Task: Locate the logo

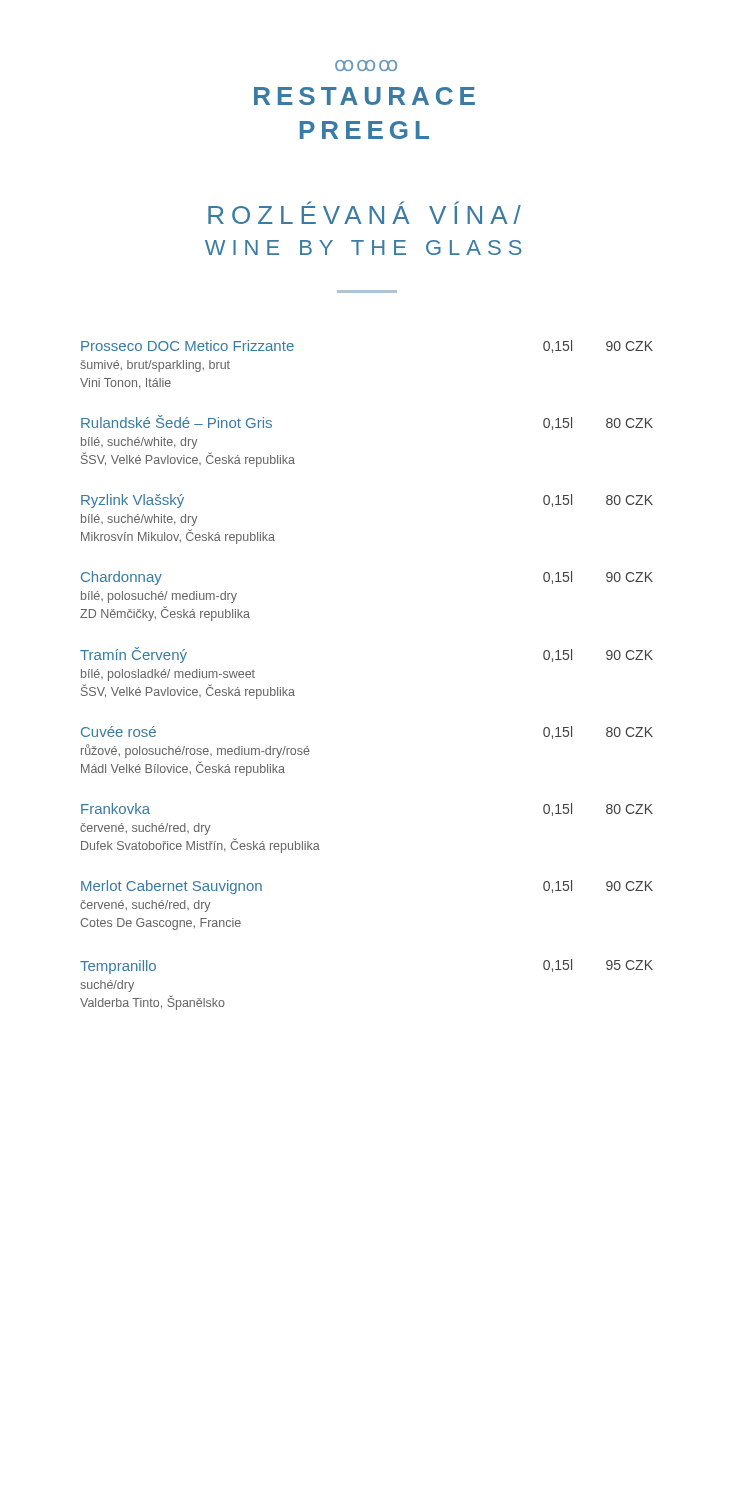Action: pyautogui.click(x=366, y=74)
